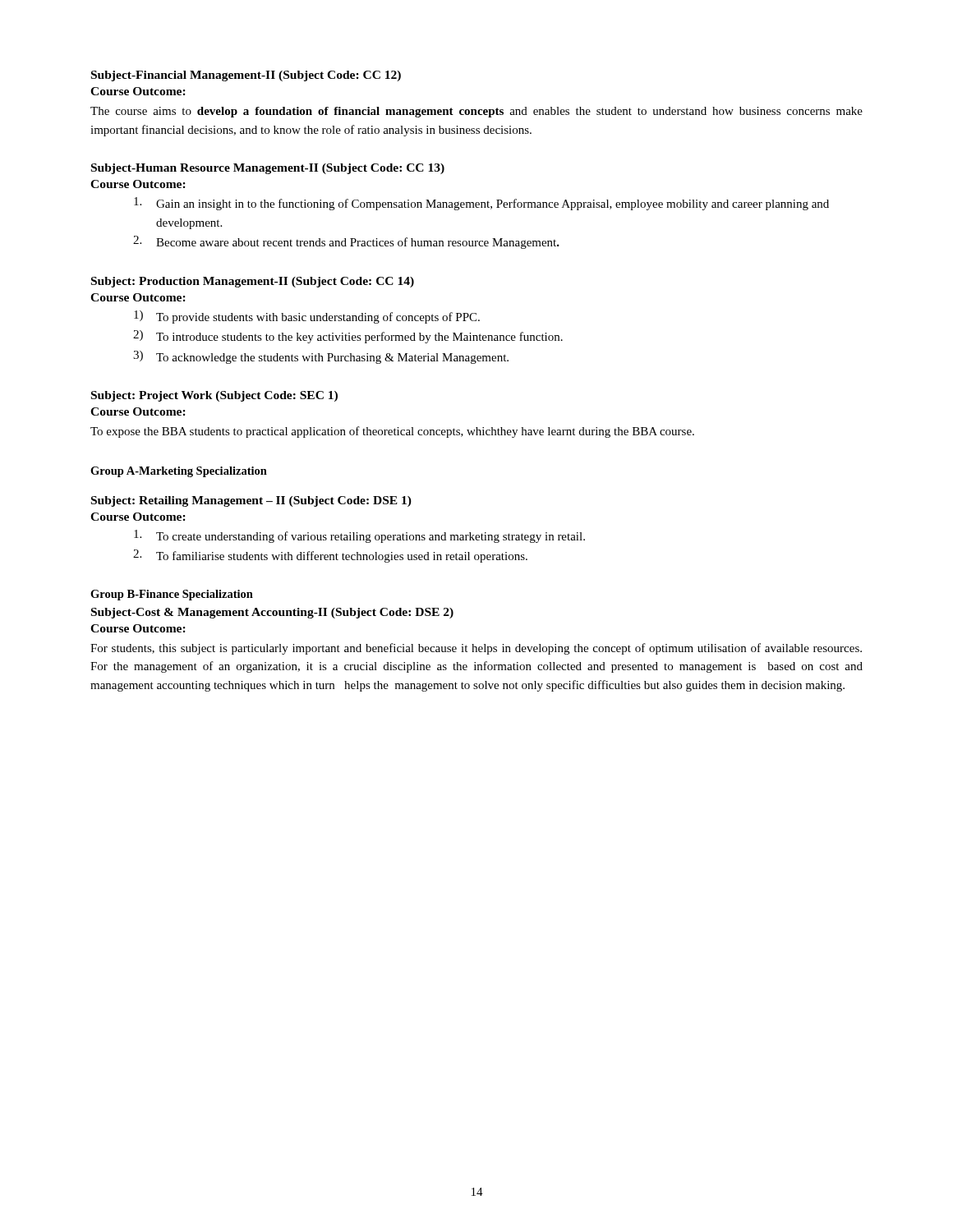Find the region starting "2) To introduce students to the key"
This screenshot has width=953, height=1232.
pos(348,337)
